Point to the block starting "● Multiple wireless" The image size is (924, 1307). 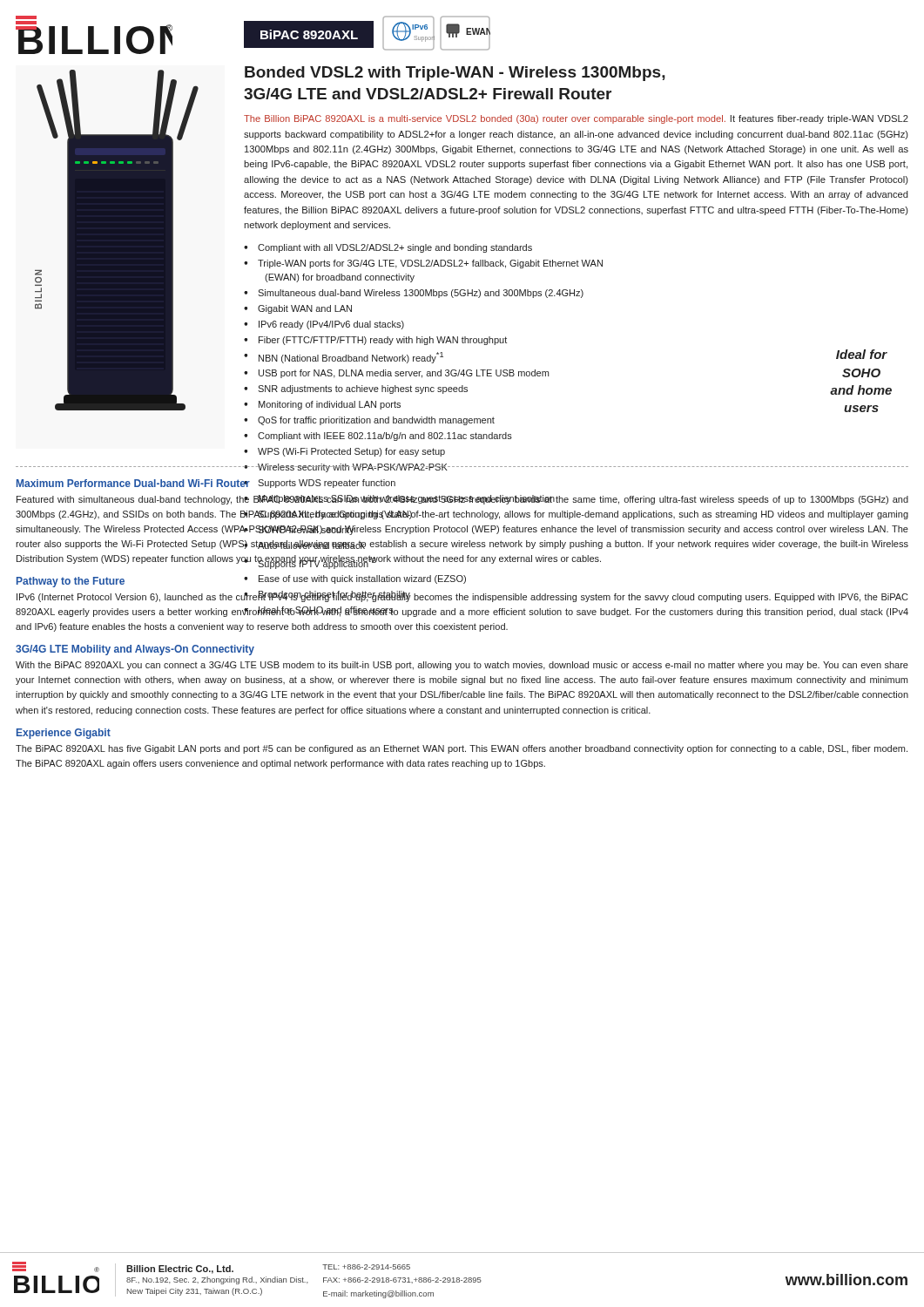point(399,498)
